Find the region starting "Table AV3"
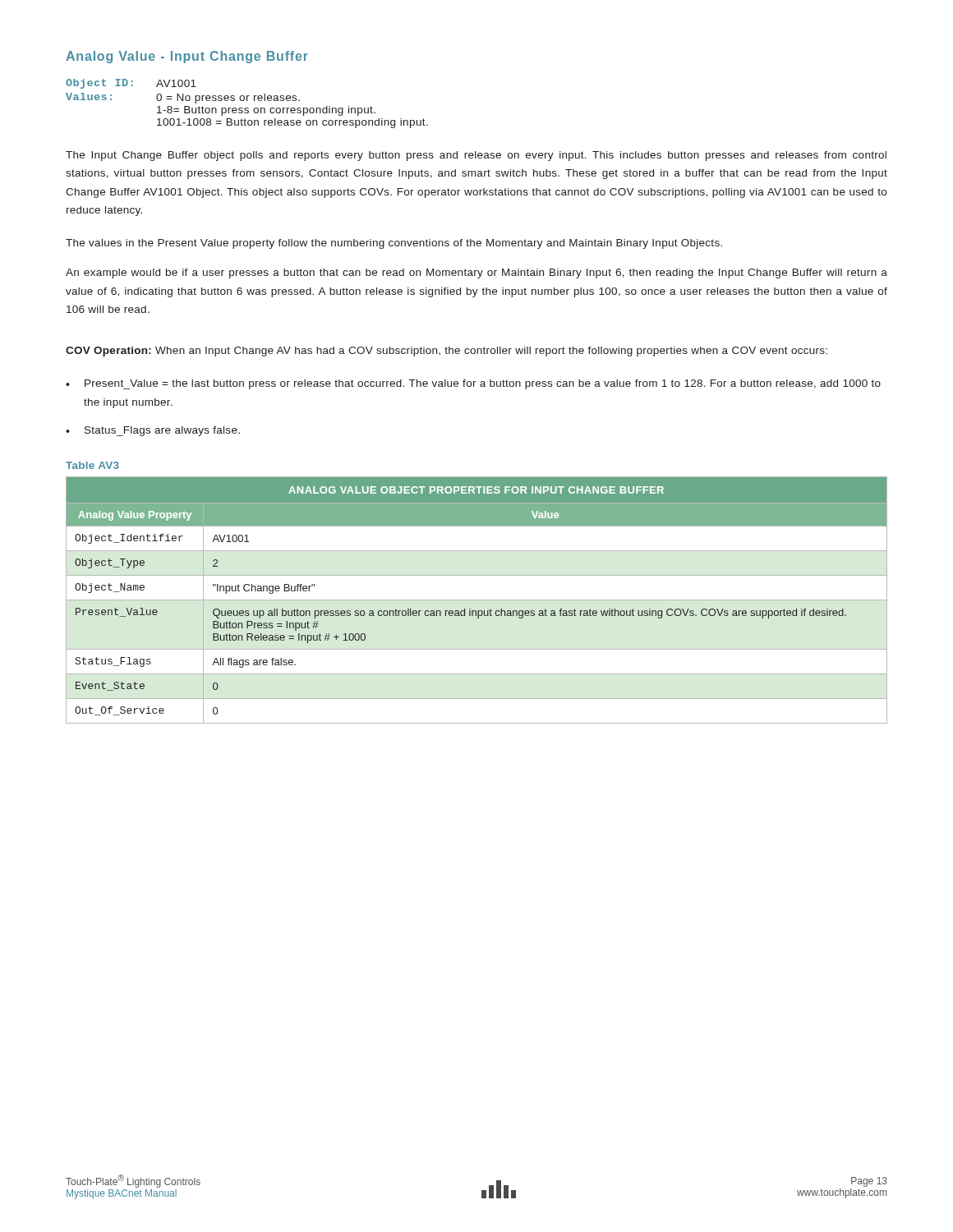Viewport: 953px width, 1232px height. pyautogui.click(x=93, y=465)
